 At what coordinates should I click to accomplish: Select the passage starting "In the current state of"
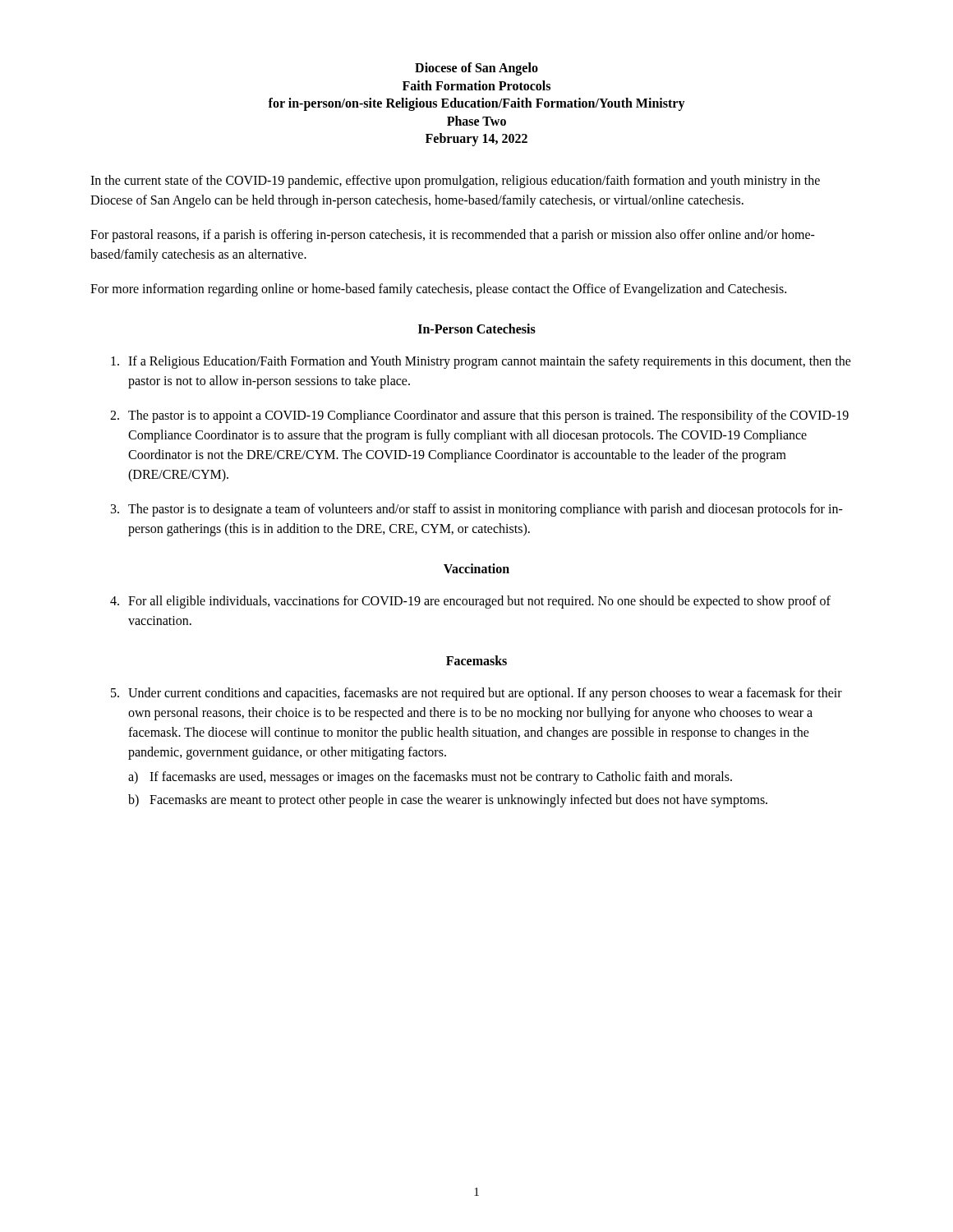tap(455, 190)
